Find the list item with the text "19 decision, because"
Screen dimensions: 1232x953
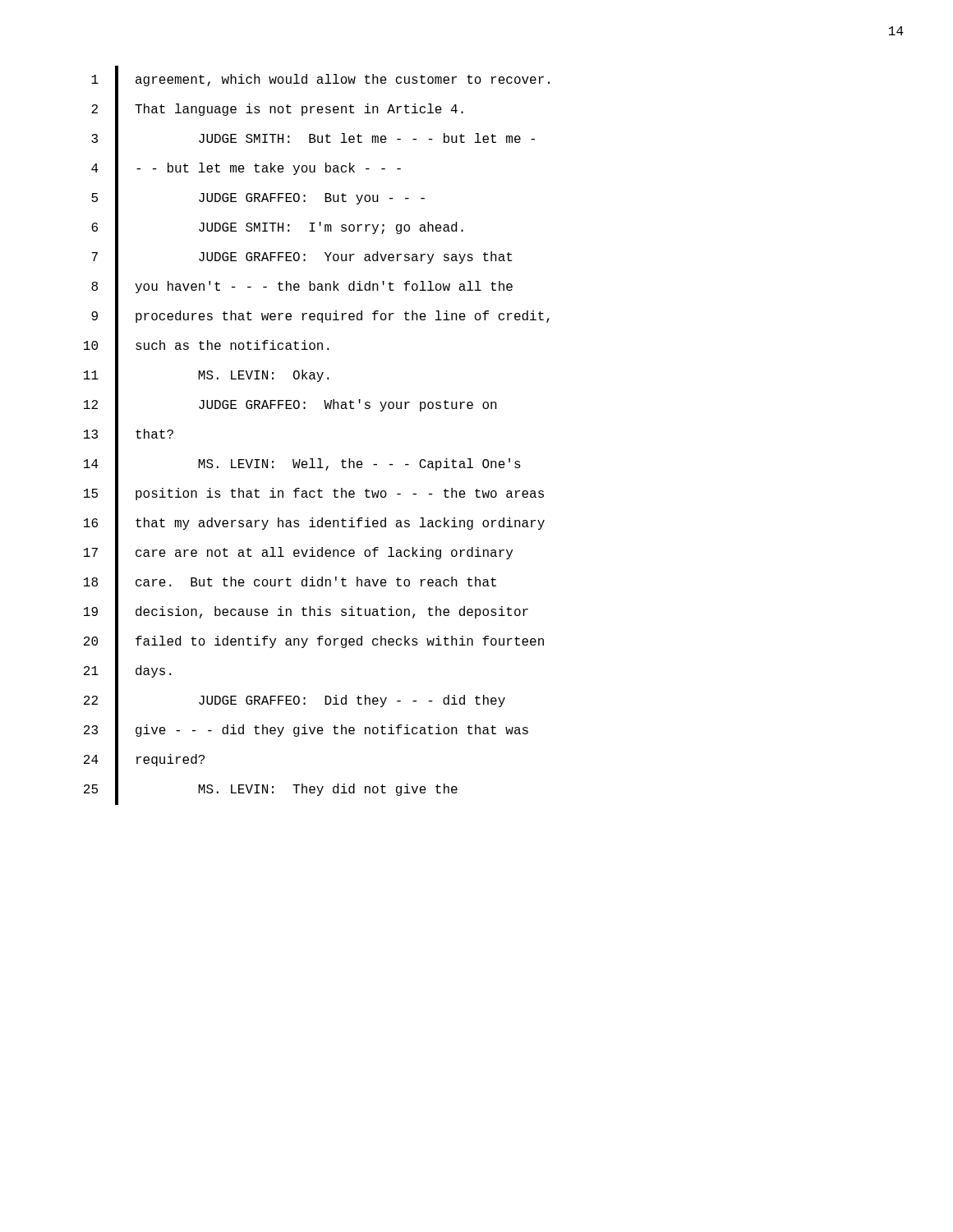(289, 613)
